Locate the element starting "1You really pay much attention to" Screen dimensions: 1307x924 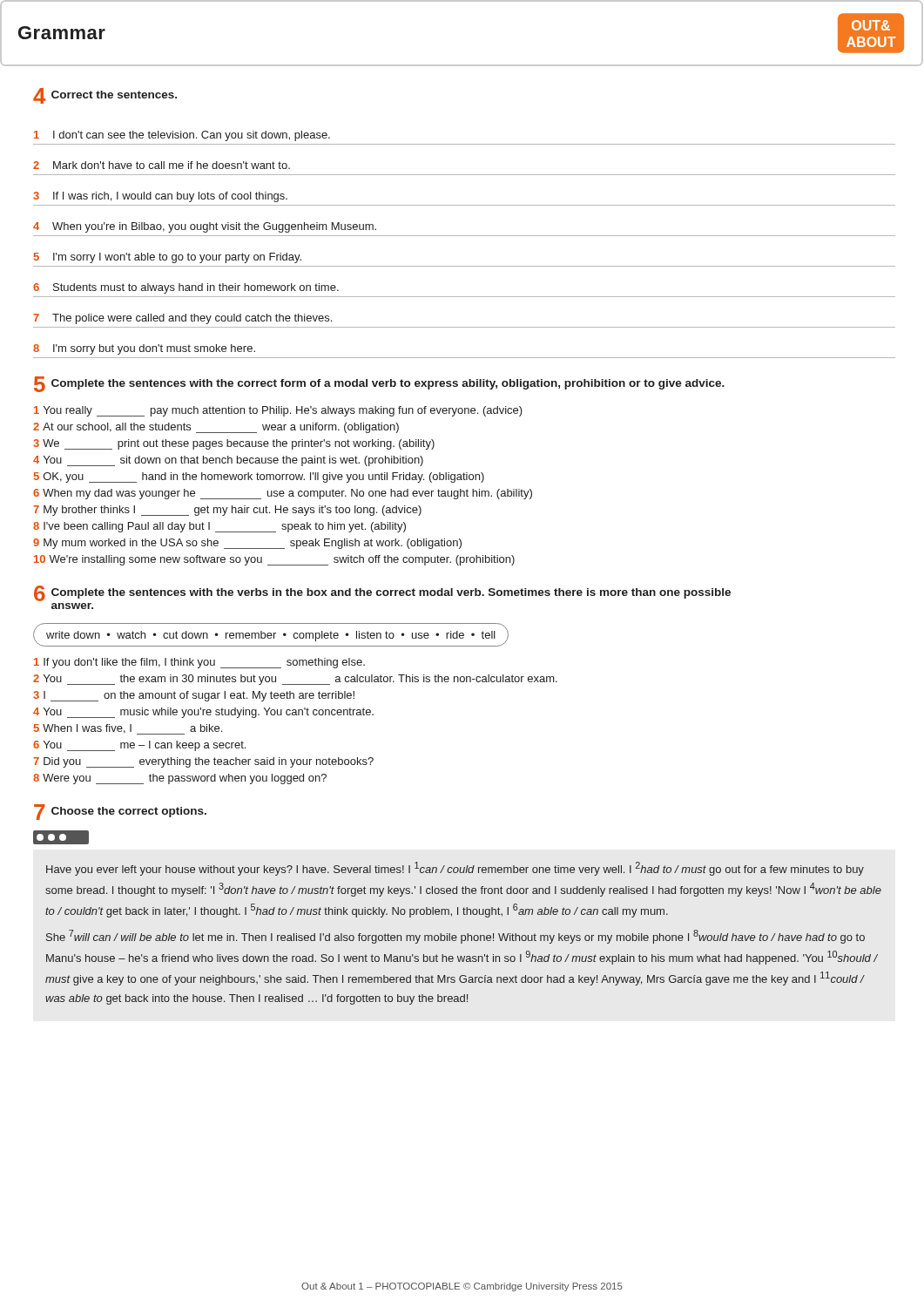tap(278, 410)
